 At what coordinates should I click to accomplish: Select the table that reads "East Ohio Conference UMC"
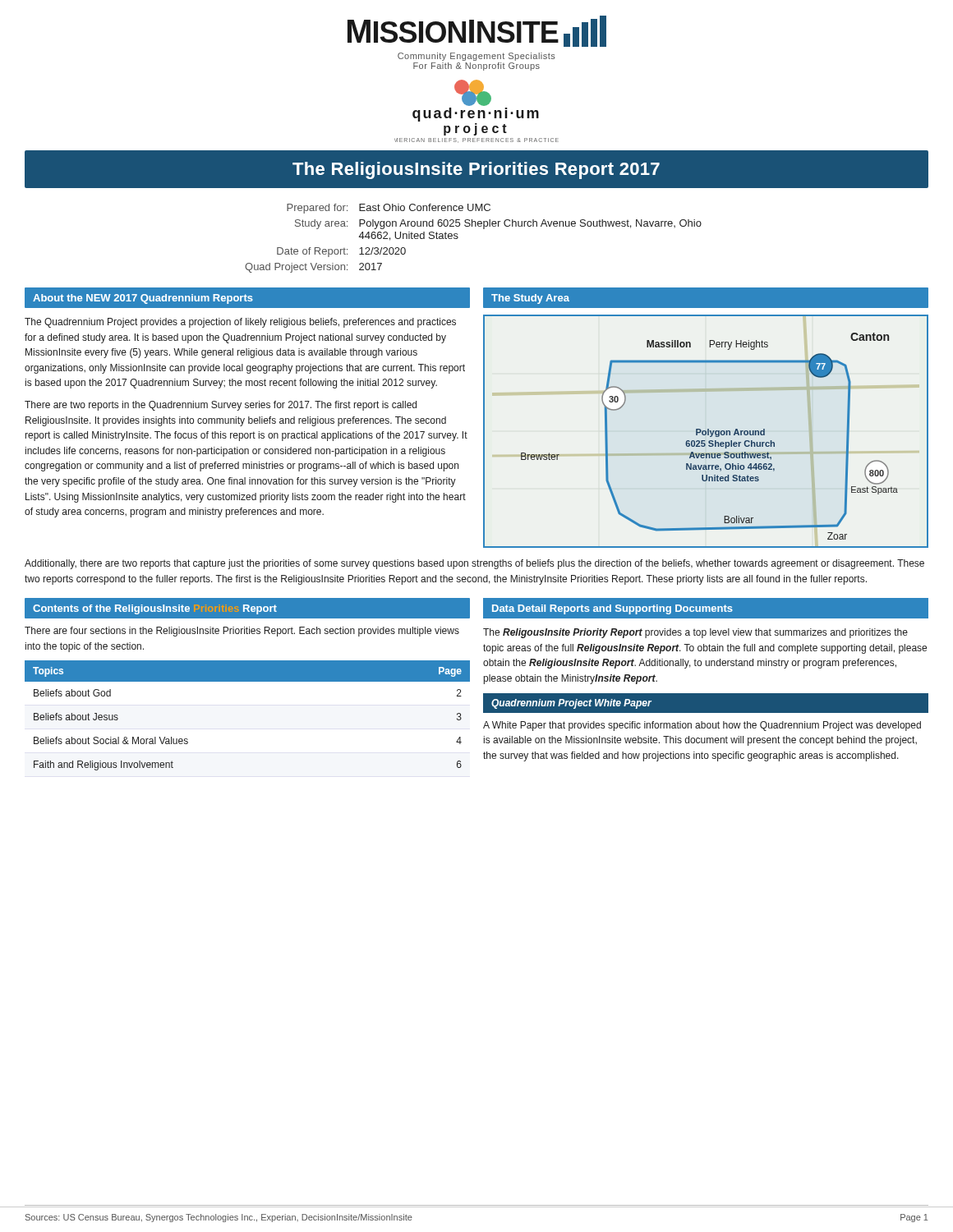pyautogui.click(x=476, y=237)
